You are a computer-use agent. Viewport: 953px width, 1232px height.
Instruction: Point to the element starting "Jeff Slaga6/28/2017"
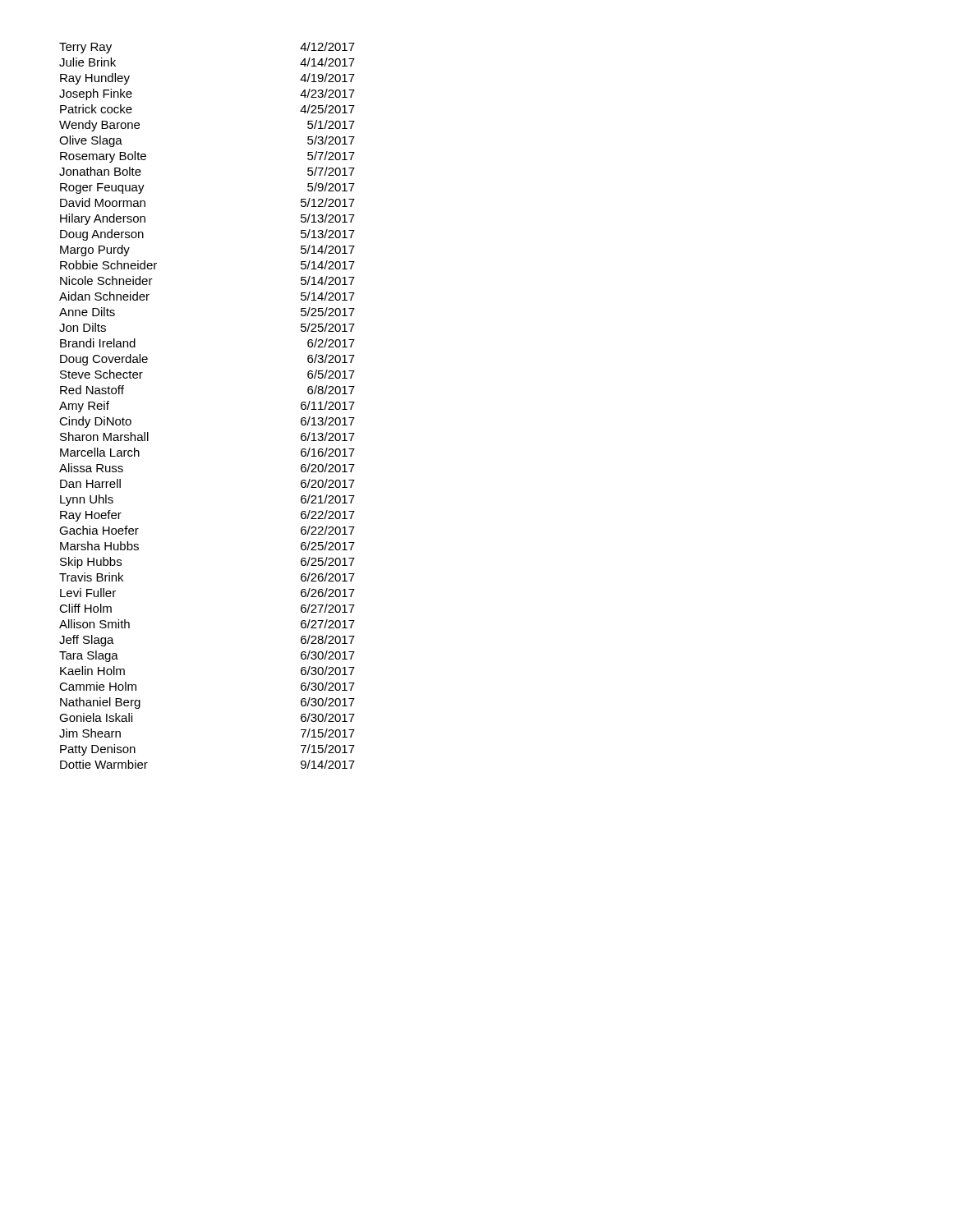(x=87, y=640)
